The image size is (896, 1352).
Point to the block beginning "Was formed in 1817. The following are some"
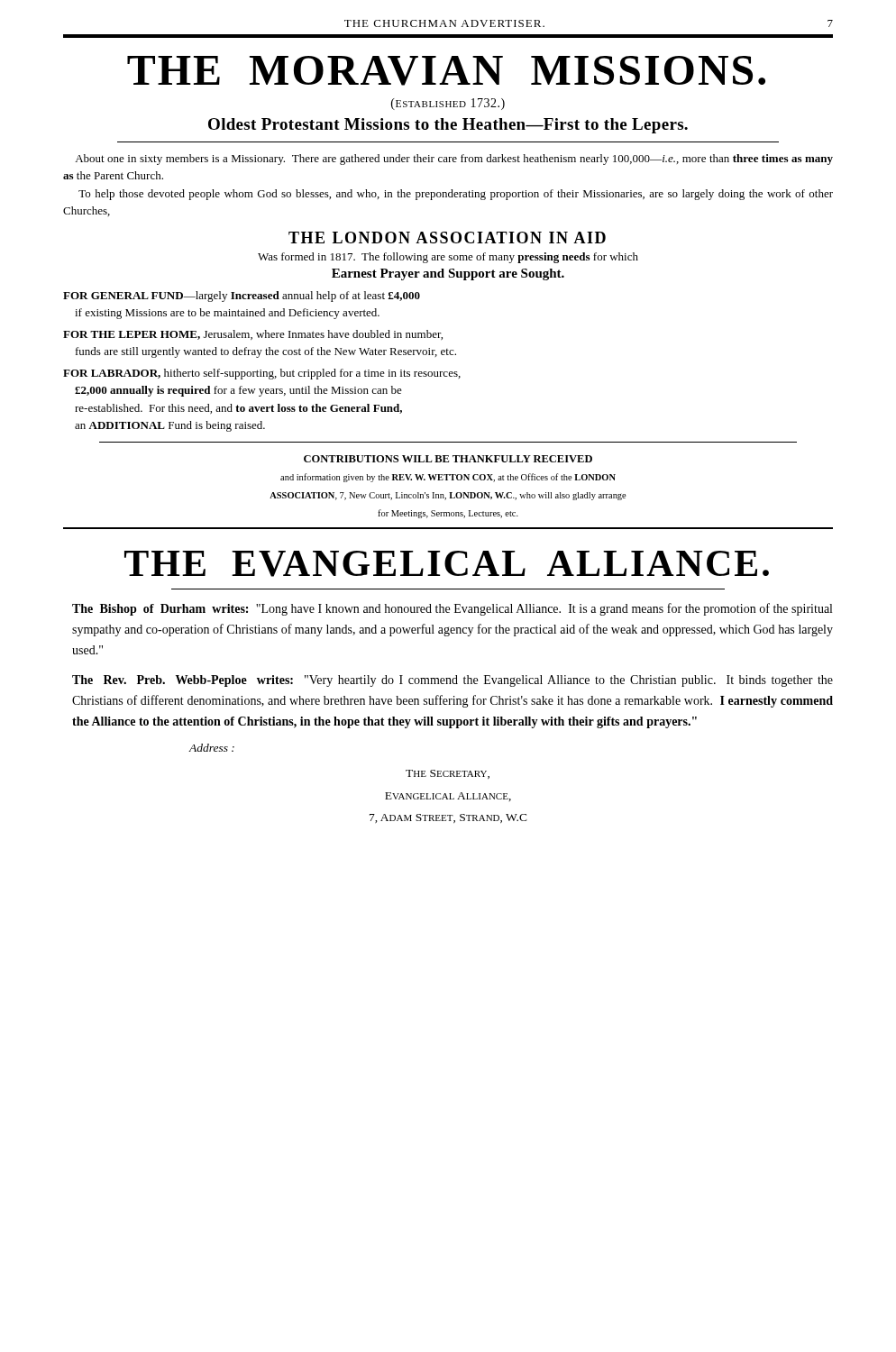tap(448, 256)
